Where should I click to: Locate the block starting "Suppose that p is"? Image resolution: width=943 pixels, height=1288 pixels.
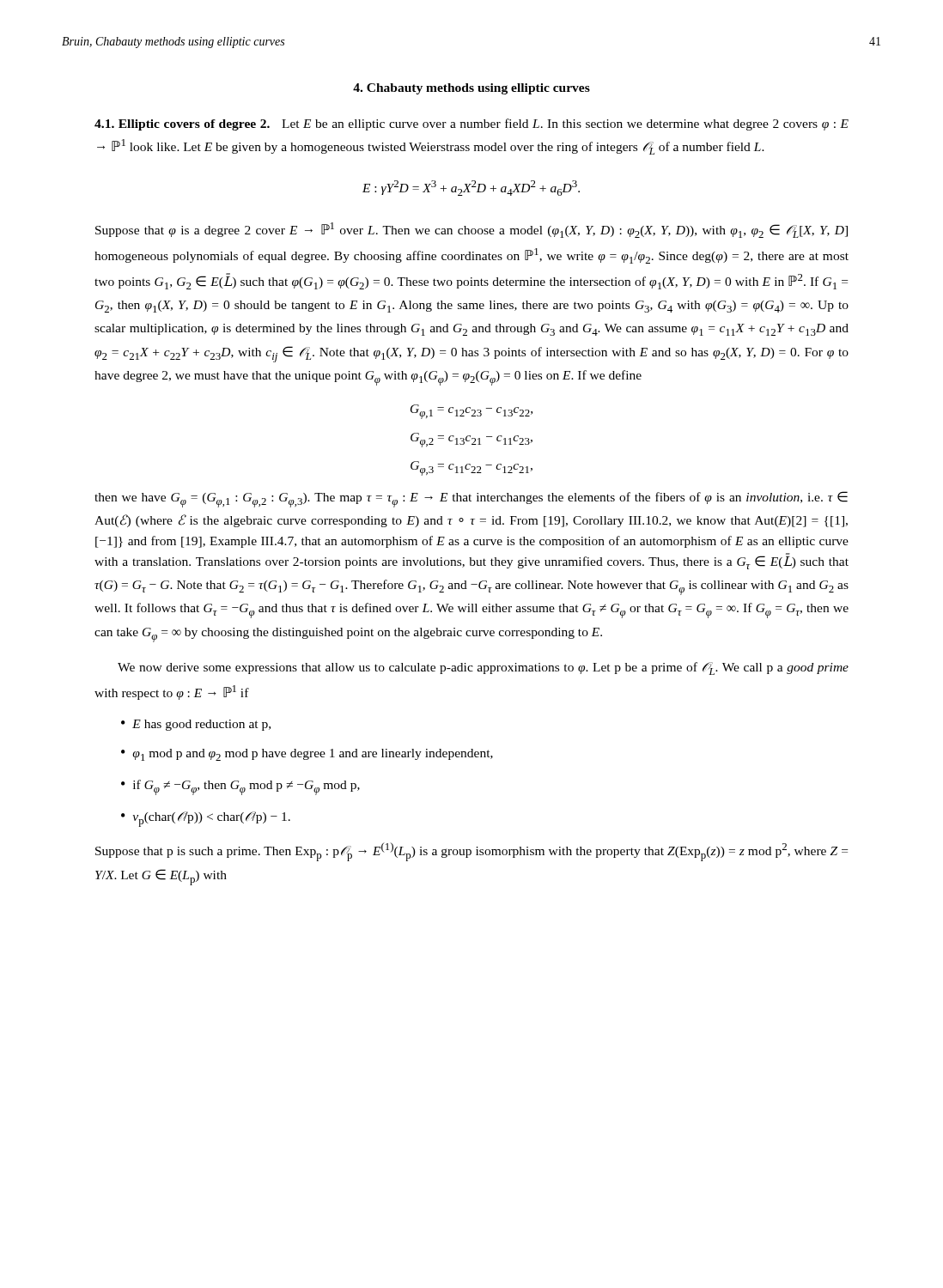click(472, 863)
